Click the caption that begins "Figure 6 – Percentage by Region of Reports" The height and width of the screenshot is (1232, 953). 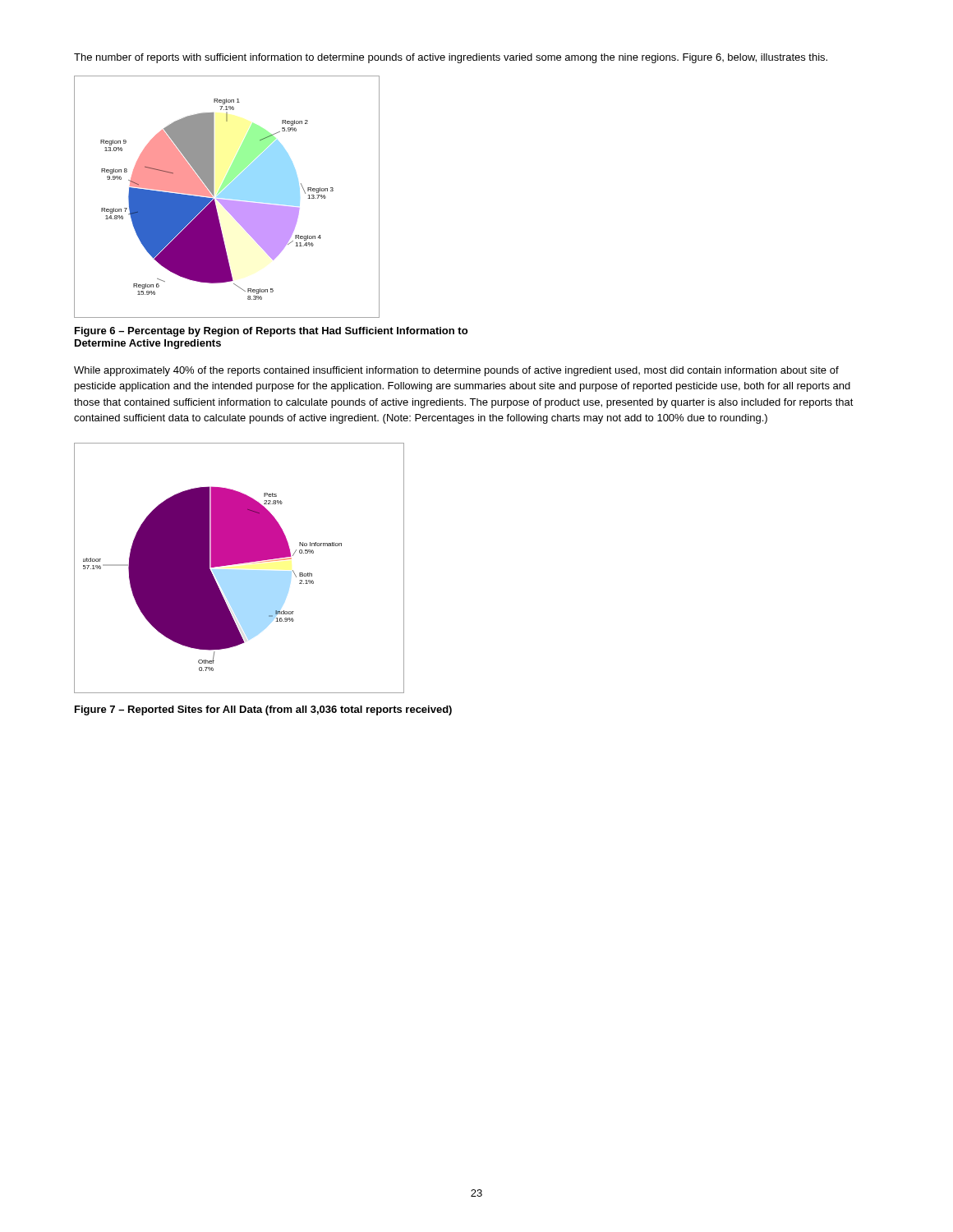[271, 336]
